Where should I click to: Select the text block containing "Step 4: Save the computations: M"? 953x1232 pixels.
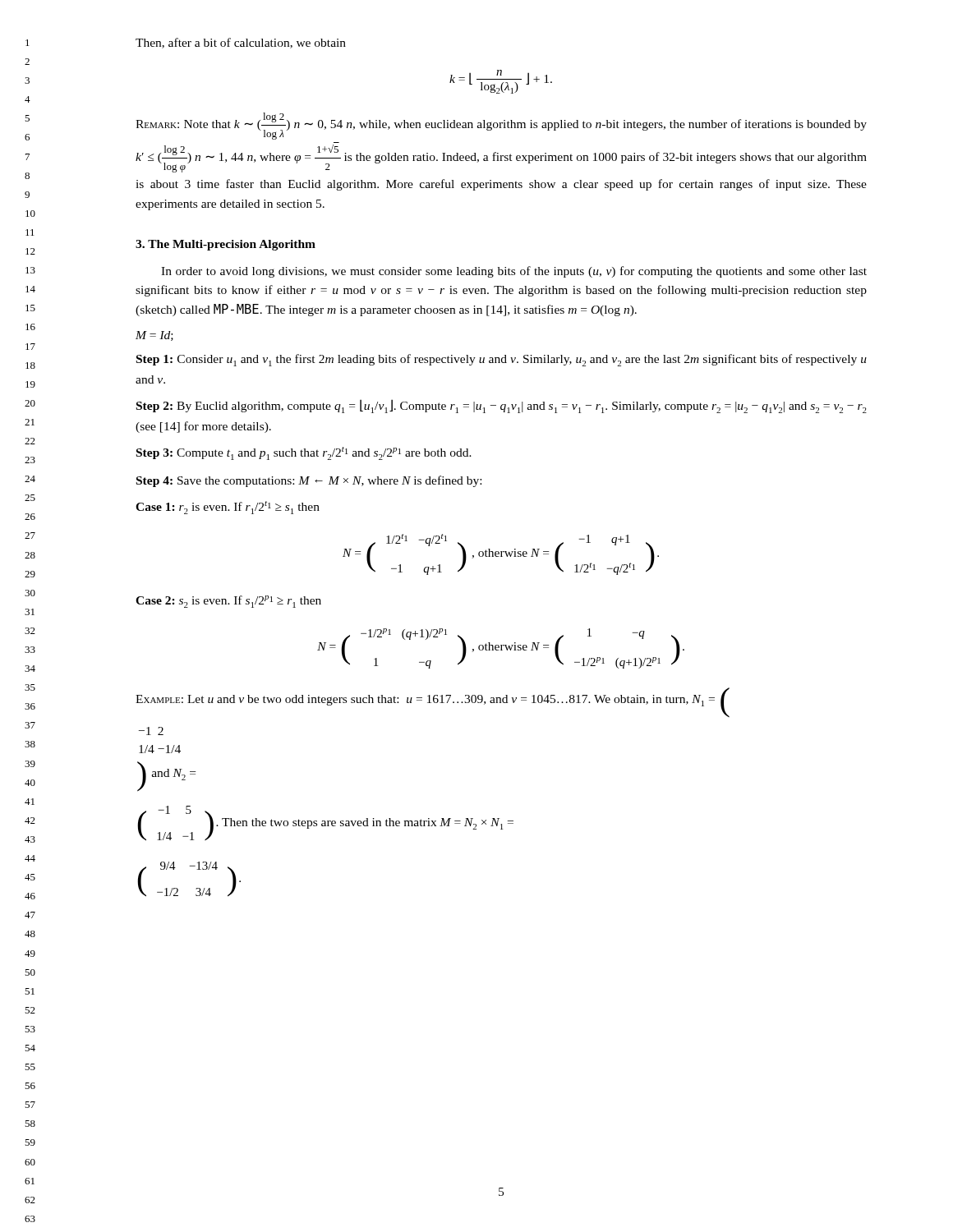coord(309,481)
